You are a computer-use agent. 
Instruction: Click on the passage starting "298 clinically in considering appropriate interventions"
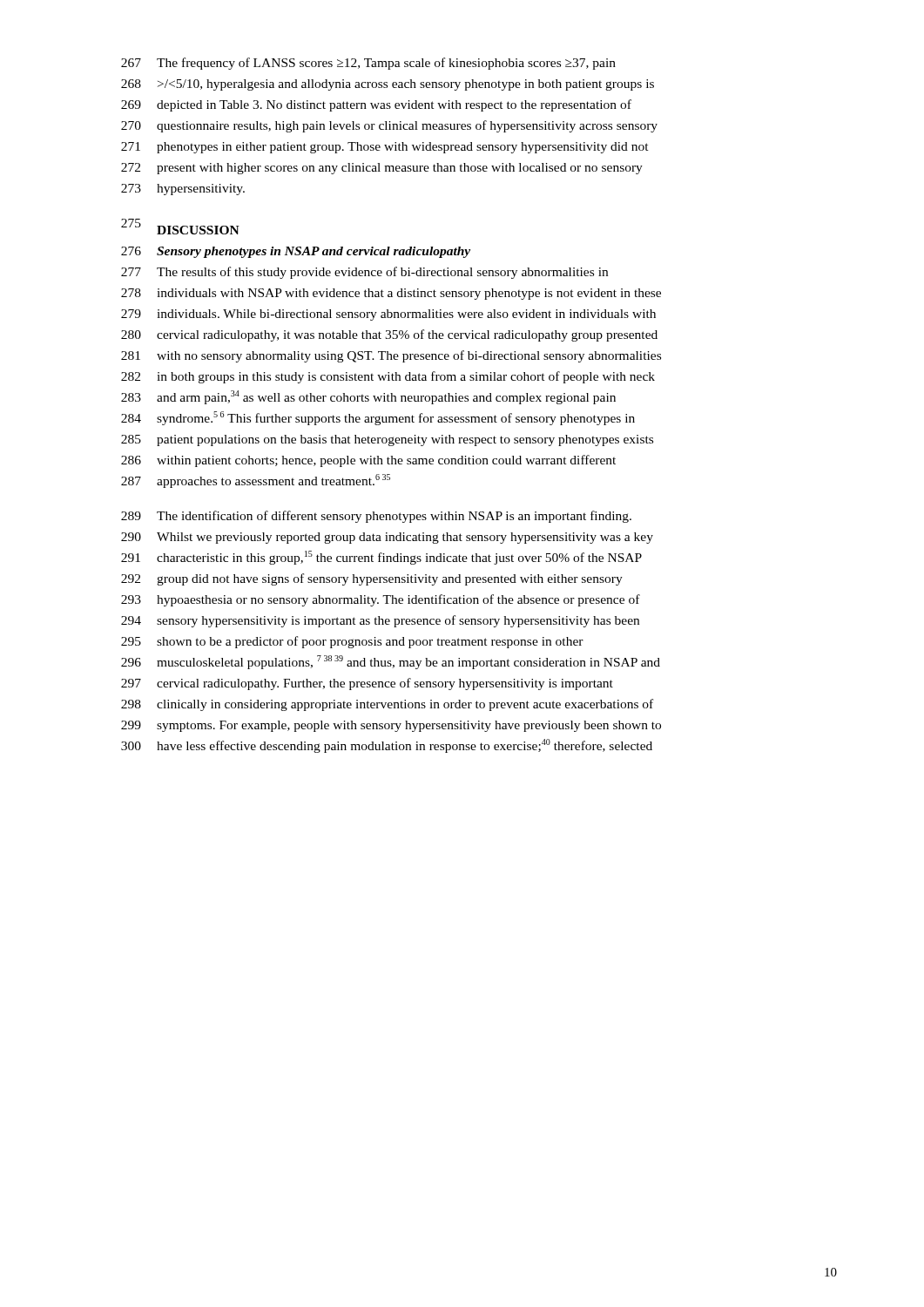click(x=471, y=704)
